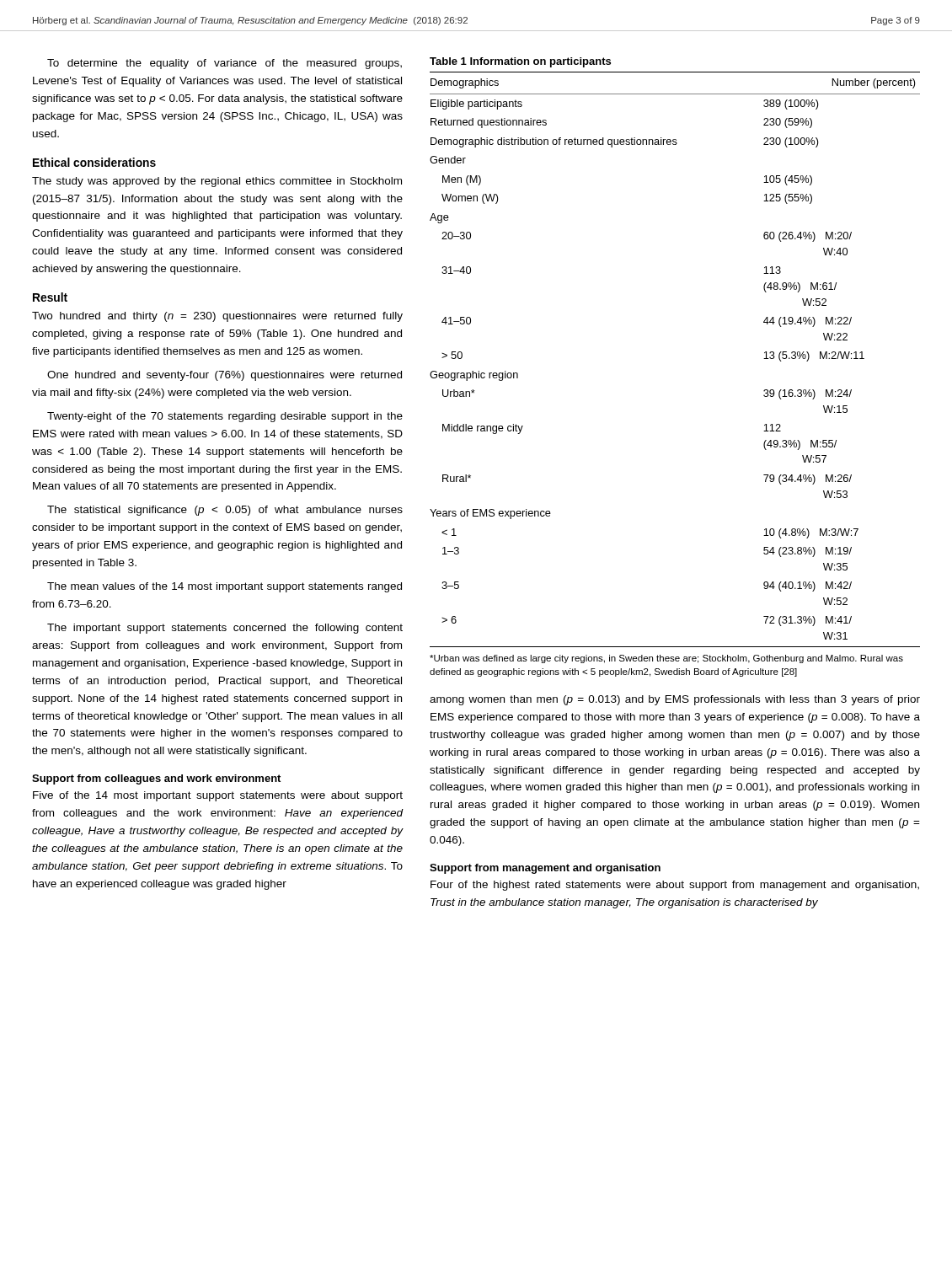The height and width of the screenshot is (1264, 952).
Task: Point to the element starting "Support from colleagues"
Action: (x=156, y=778)
